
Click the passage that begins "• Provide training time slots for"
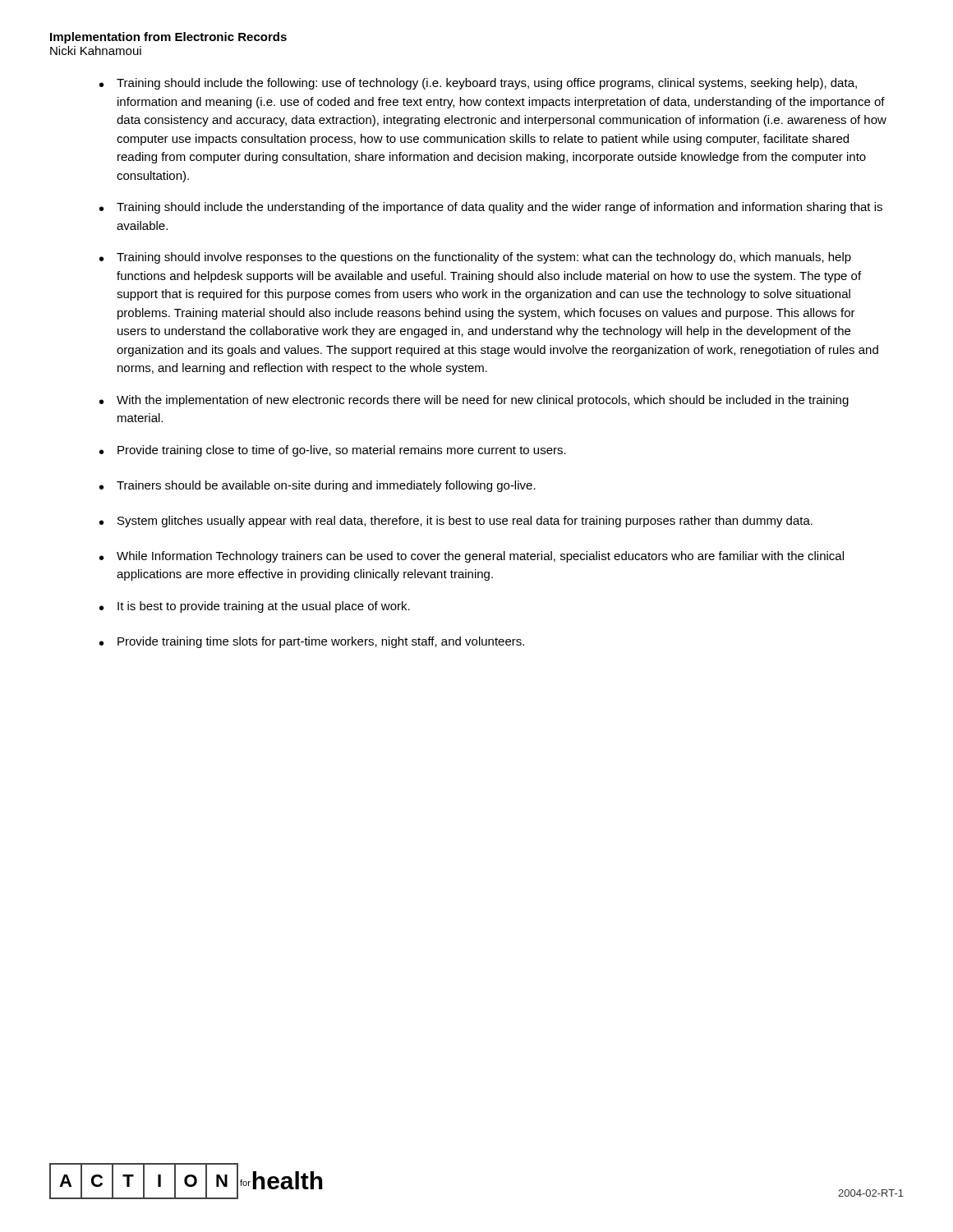tap(312, 643)
